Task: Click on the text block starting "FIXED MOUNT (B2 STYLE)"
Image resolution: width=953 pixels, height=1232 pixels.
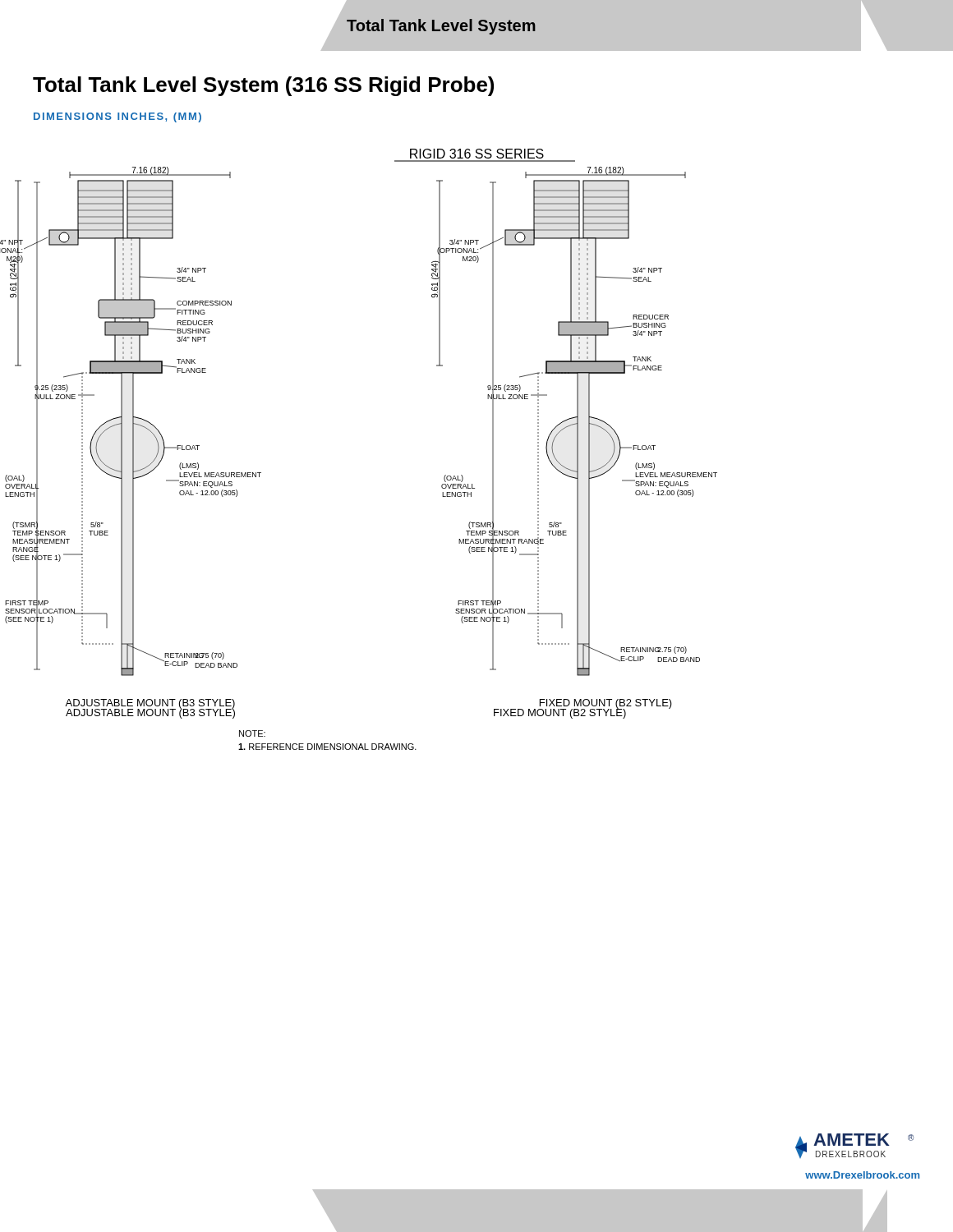Action: [560, 712]
